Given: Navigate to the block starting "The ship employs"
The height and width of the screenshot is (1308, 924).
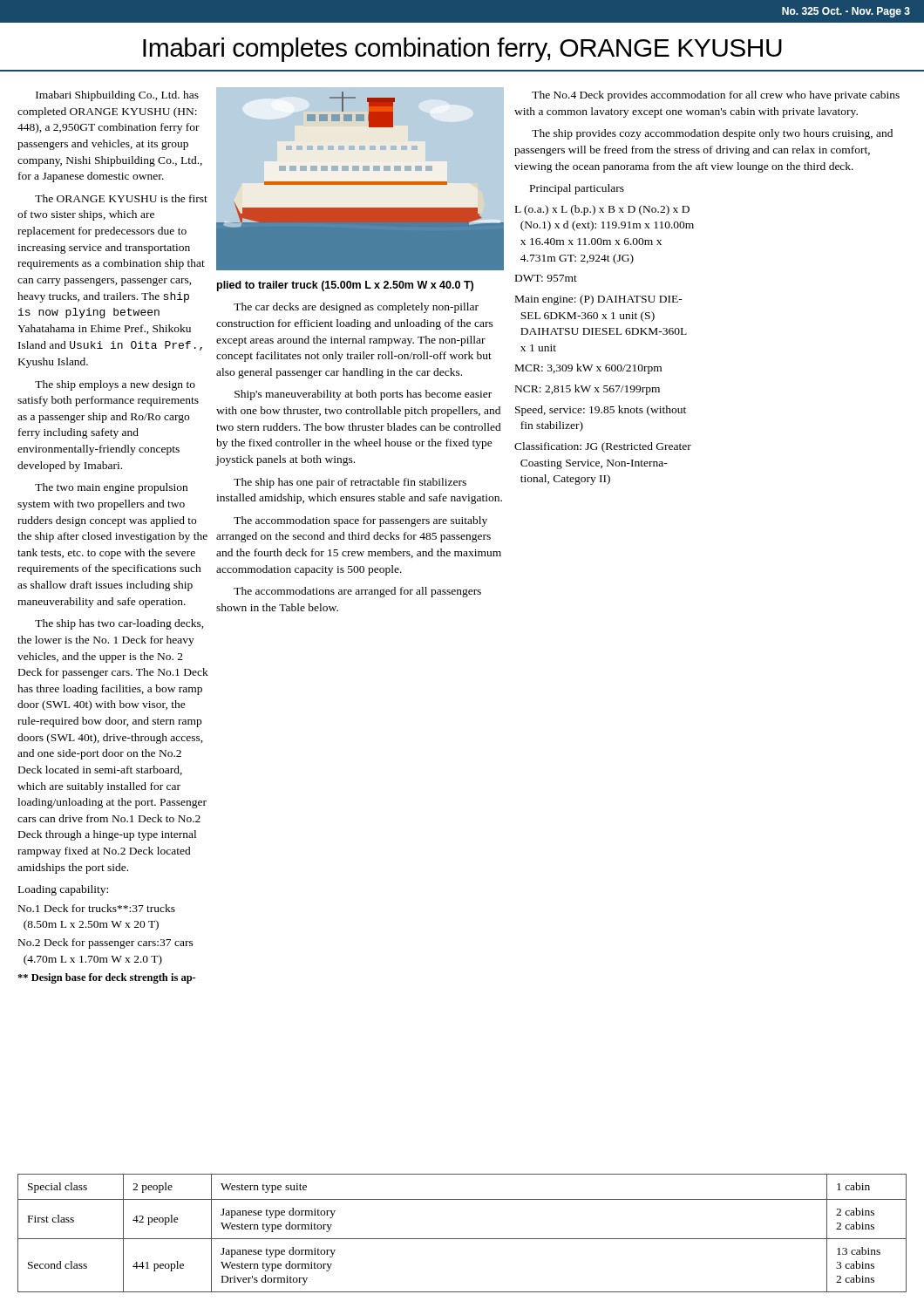Looking at the screenshot, I should pyautogui.click(x=108, y=424).
